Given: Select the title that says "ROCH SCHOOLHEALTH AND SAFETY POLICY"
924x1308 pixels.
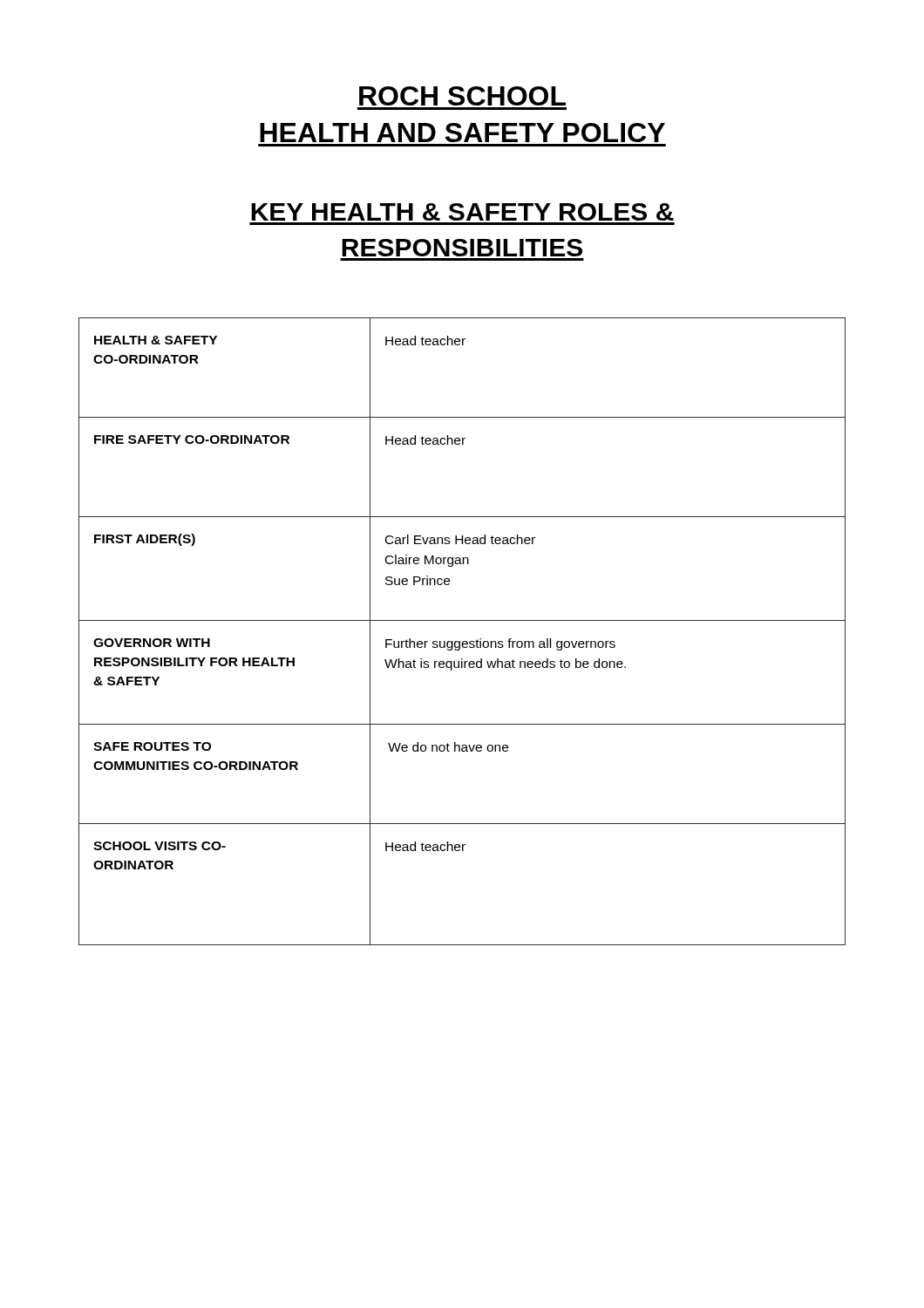Looking at the screenshot, I should [462, 115].
